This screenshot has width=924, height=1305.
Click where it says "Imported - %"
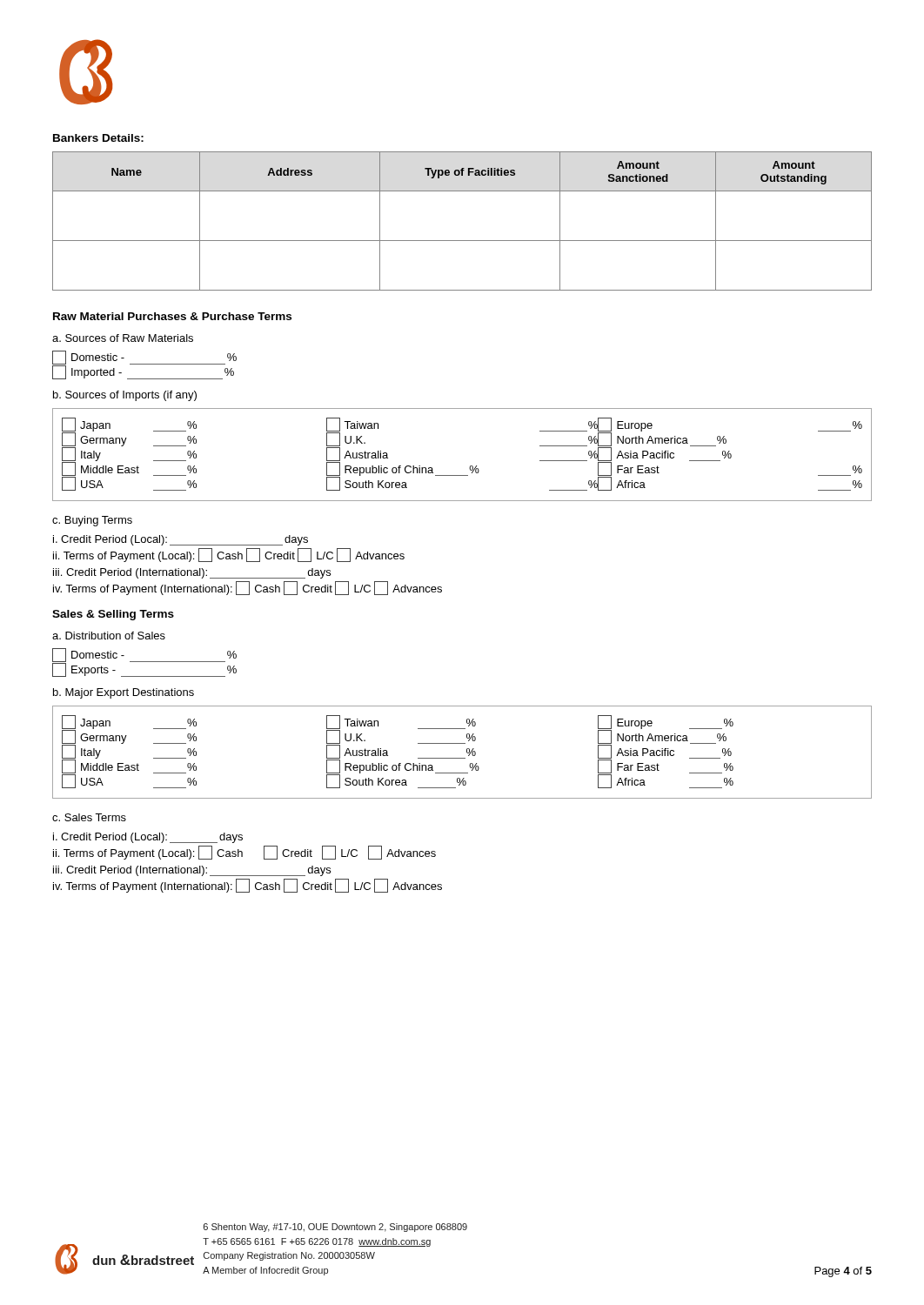pos(143,372)
